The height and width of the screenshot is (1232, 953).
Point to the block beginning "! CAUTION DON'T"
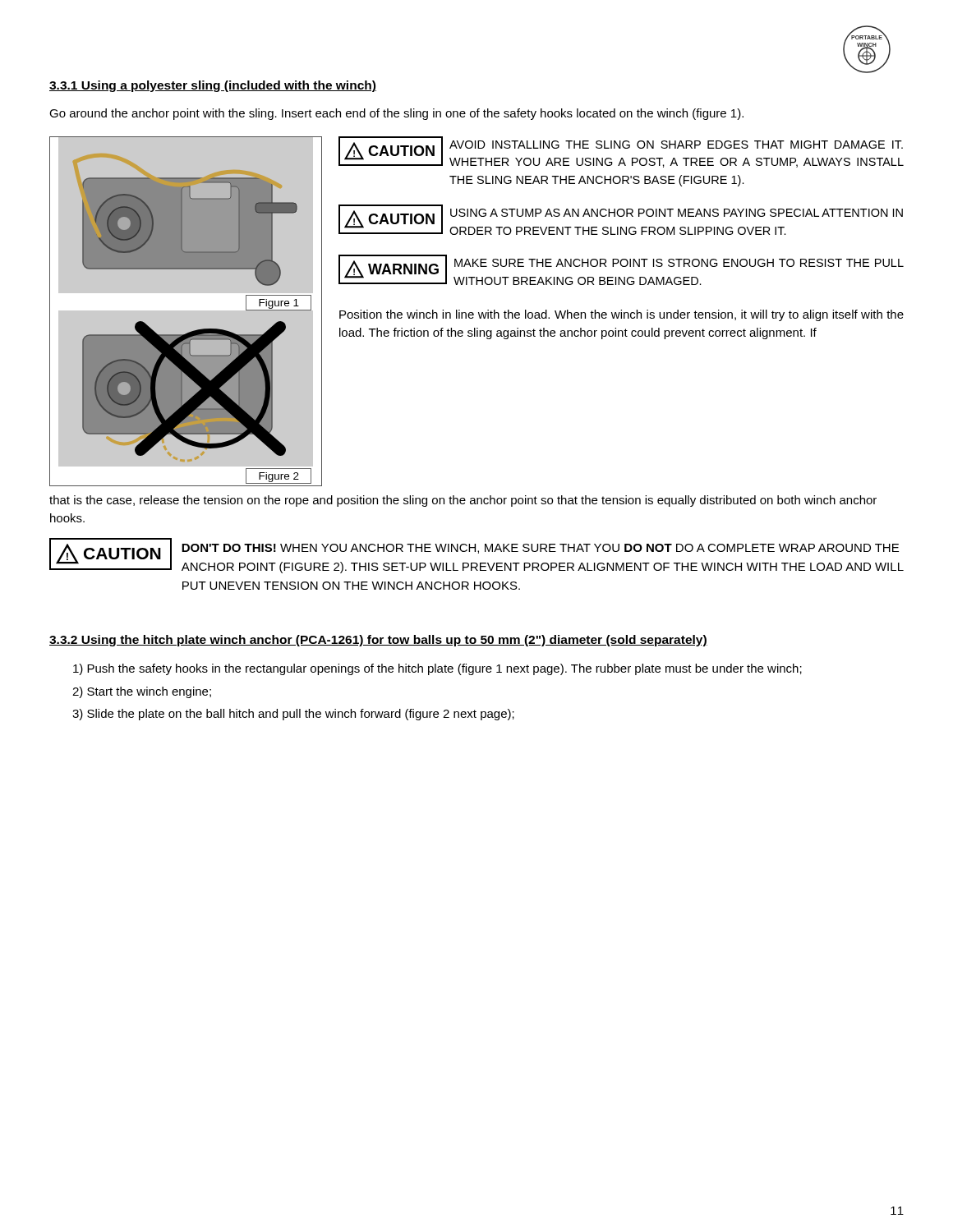pos(476,566)
